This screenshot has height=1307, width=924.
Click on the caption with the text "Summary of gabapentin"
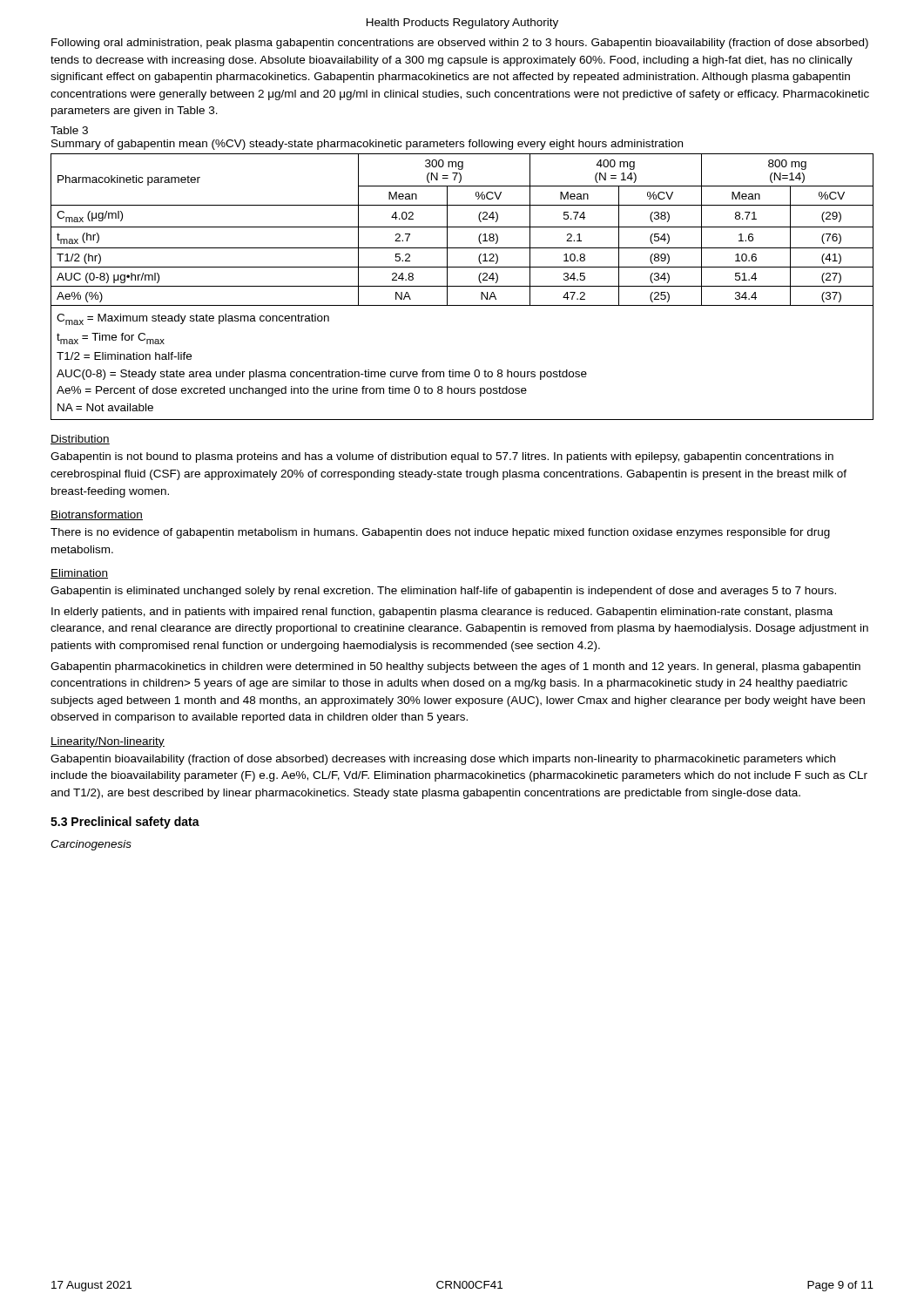click(x=367, y=143)
